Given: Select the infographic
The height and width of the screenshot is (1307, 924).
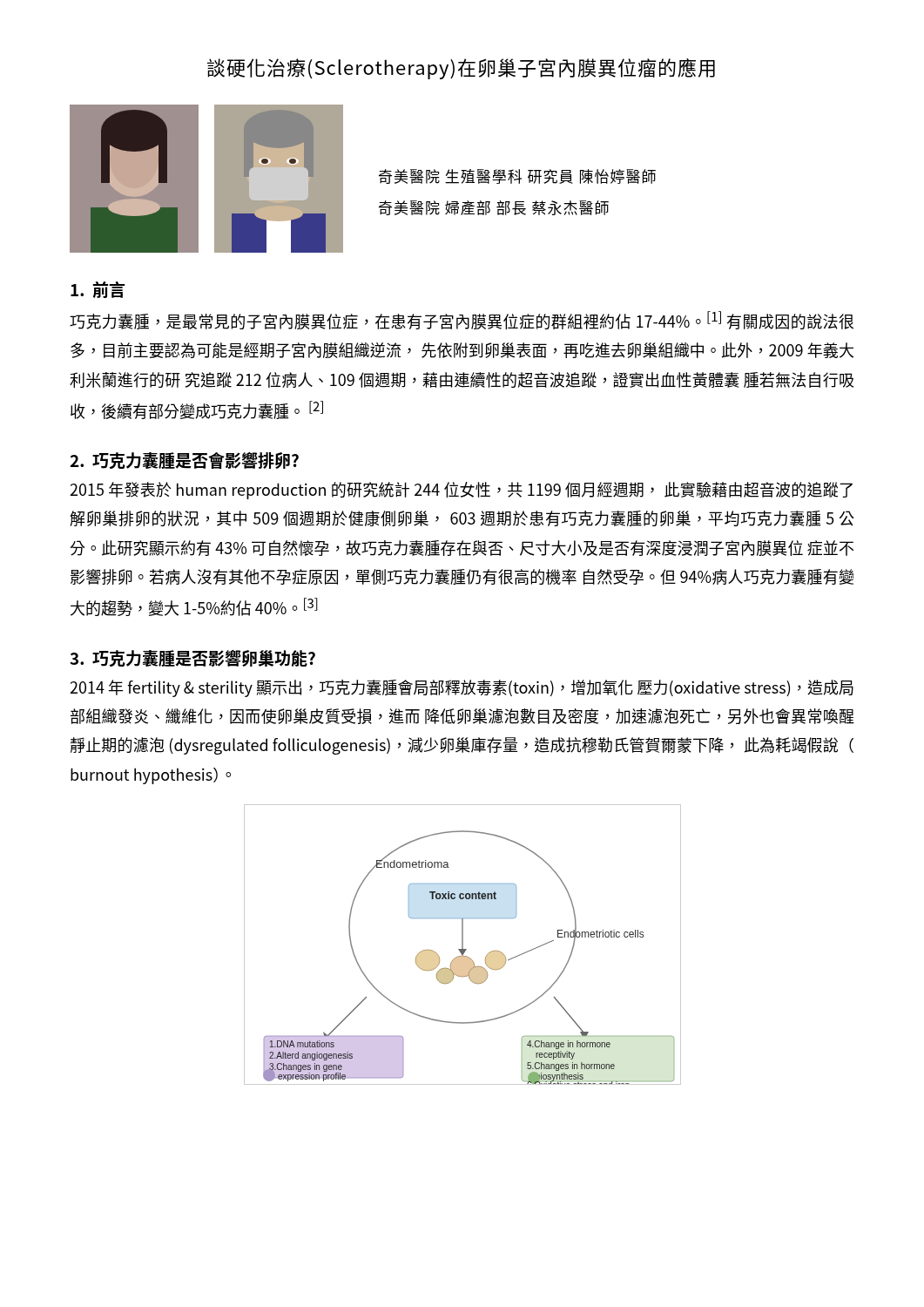Looking at the screenshot, I should (462, 944).
